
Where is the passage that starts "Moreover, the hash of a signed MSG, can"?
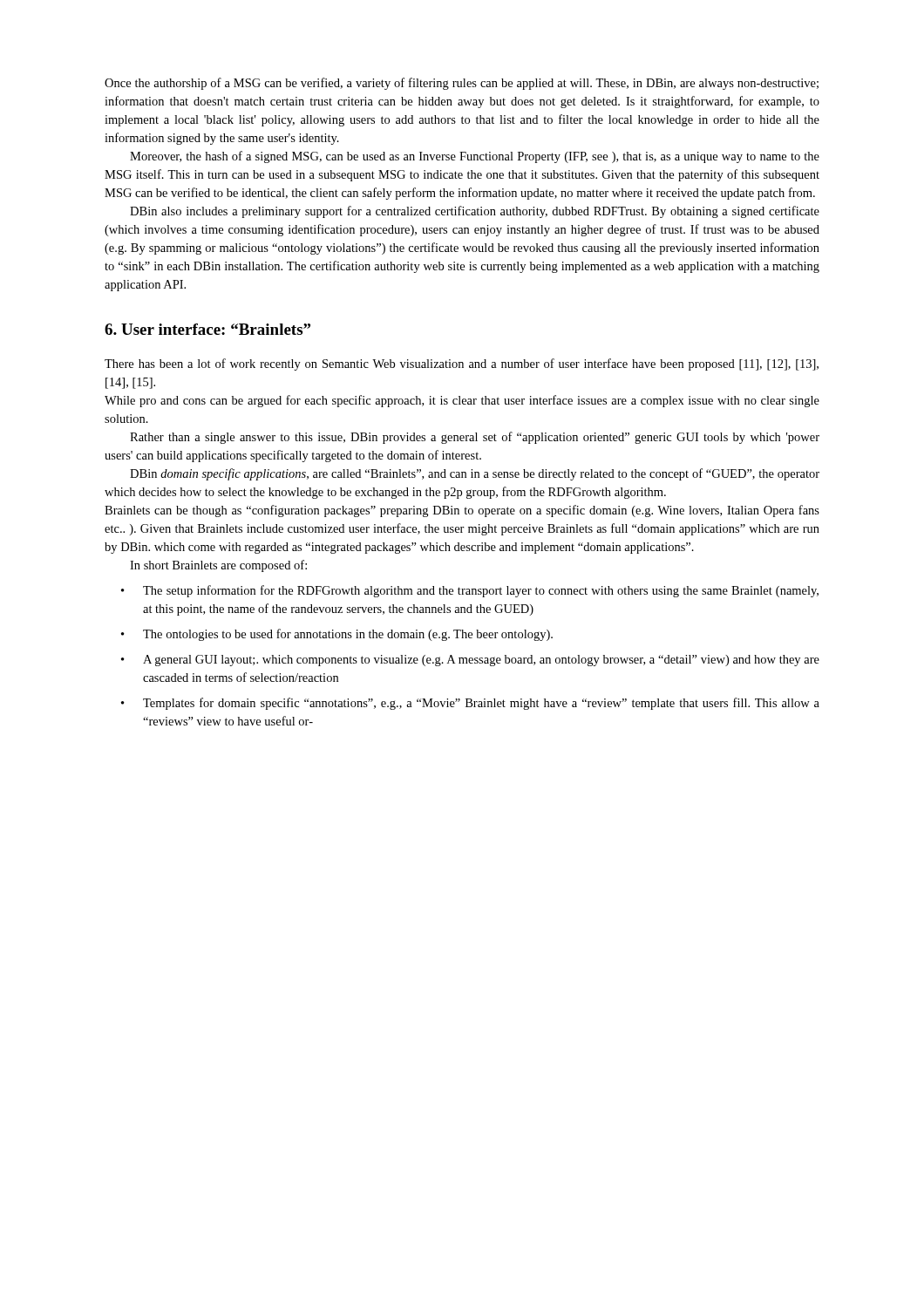click(x=462, y=175)
